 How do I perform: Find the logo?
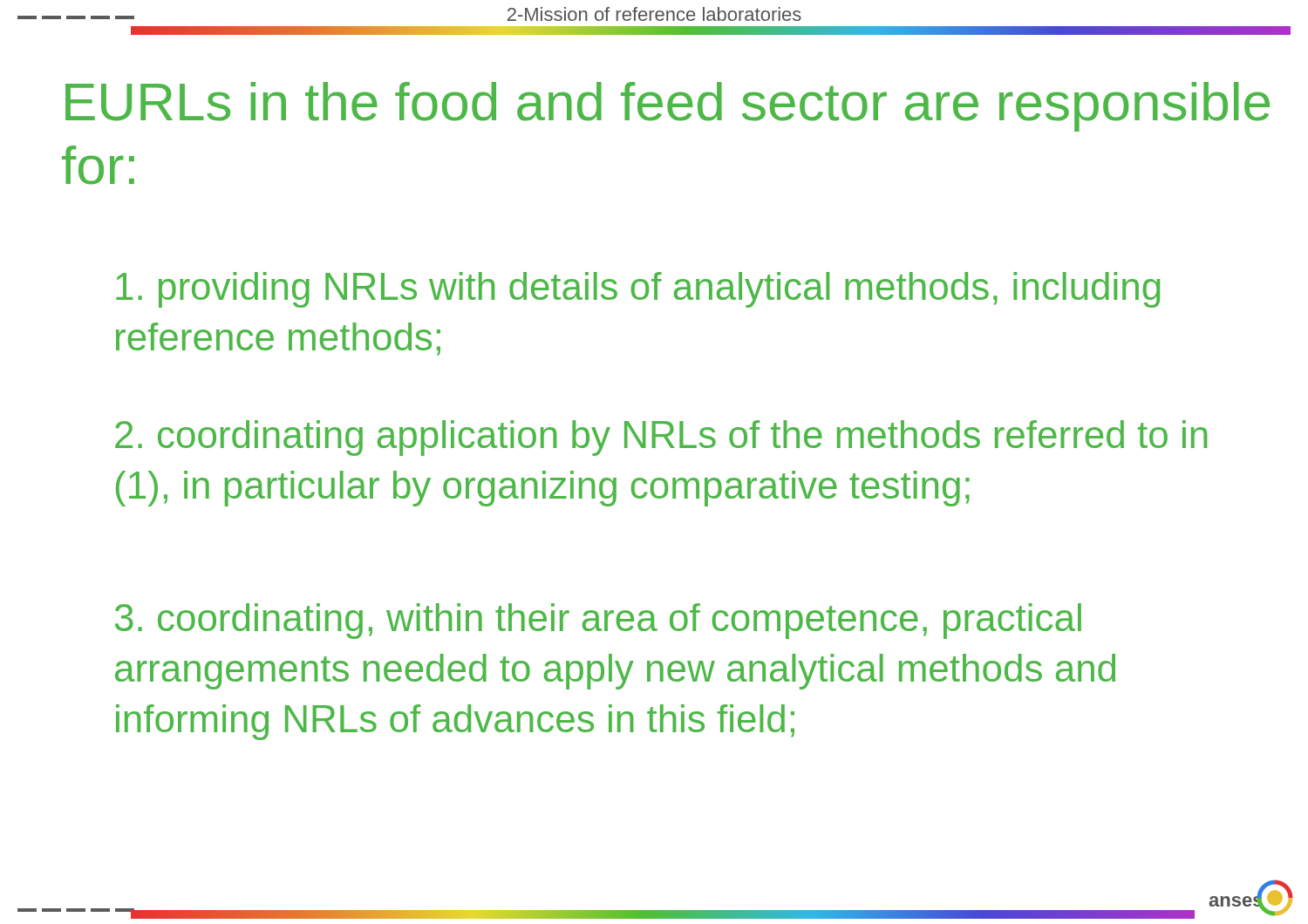click(1250, 900)
